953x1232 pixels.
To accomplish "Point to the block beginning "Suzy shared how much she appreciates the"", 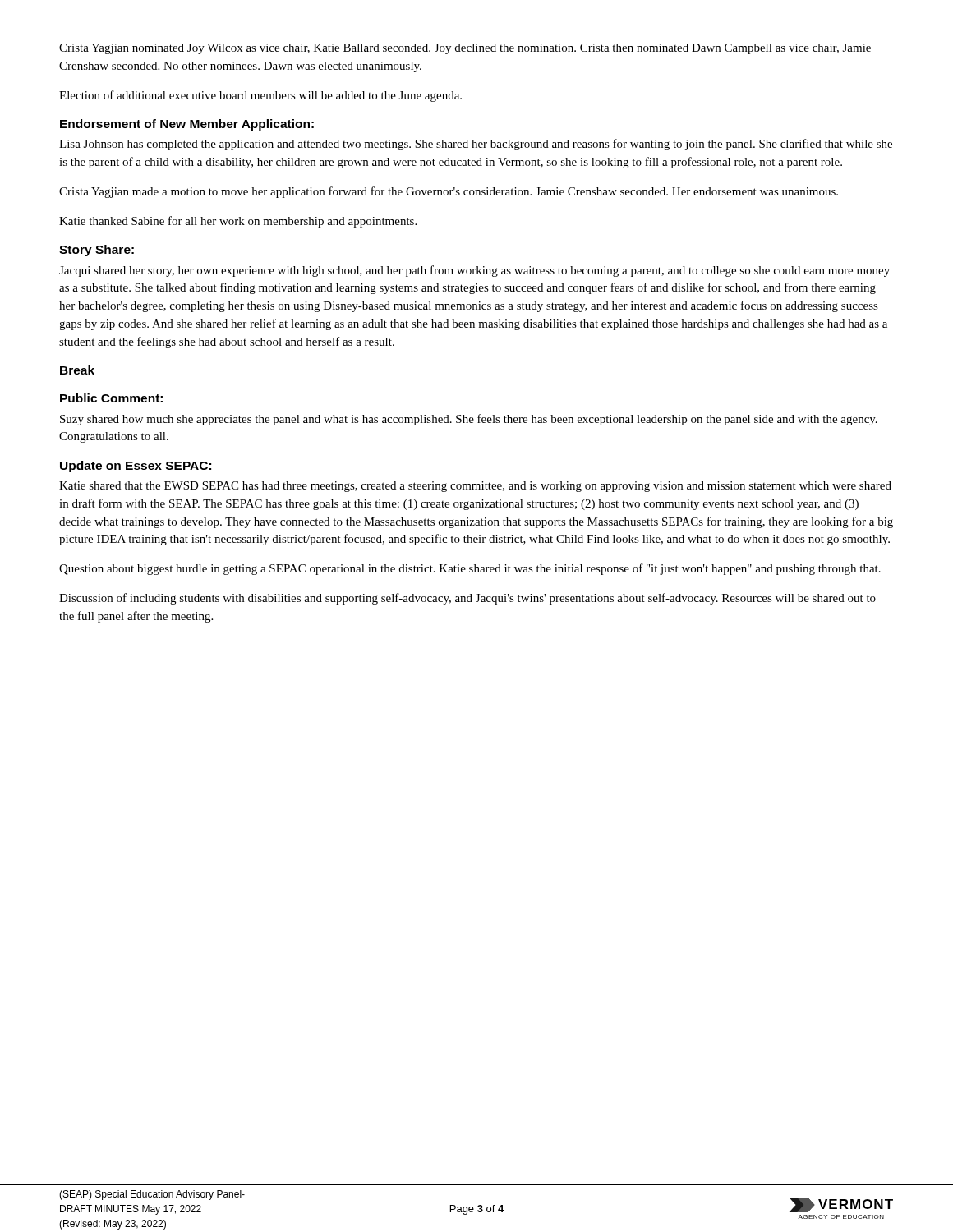I will (x=476, y=428).
